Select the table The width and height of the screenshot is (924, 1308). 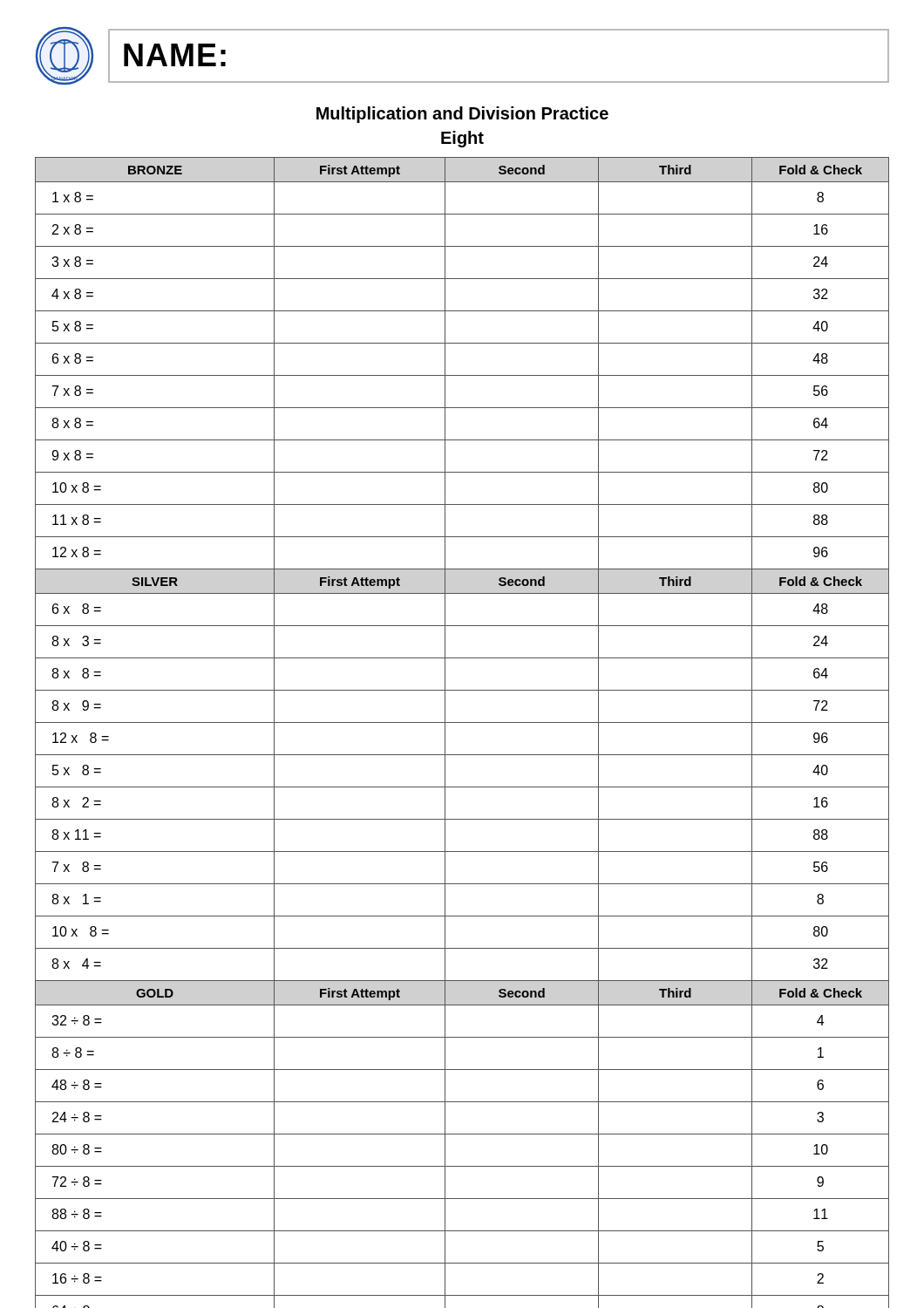[462, 732]
